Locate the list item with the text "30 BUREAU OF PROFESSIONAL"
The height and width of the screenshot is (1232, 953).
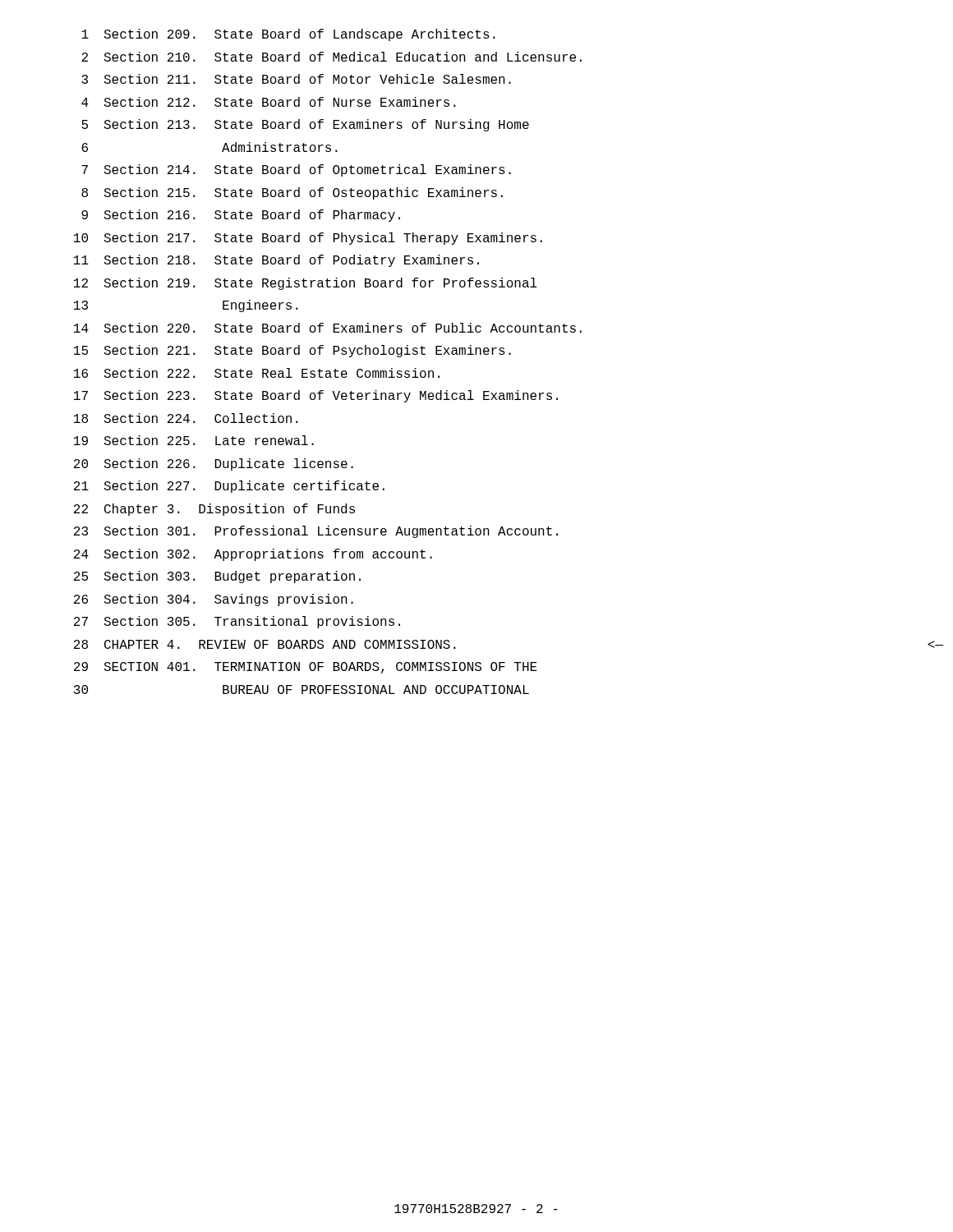[x=289, y=691]
